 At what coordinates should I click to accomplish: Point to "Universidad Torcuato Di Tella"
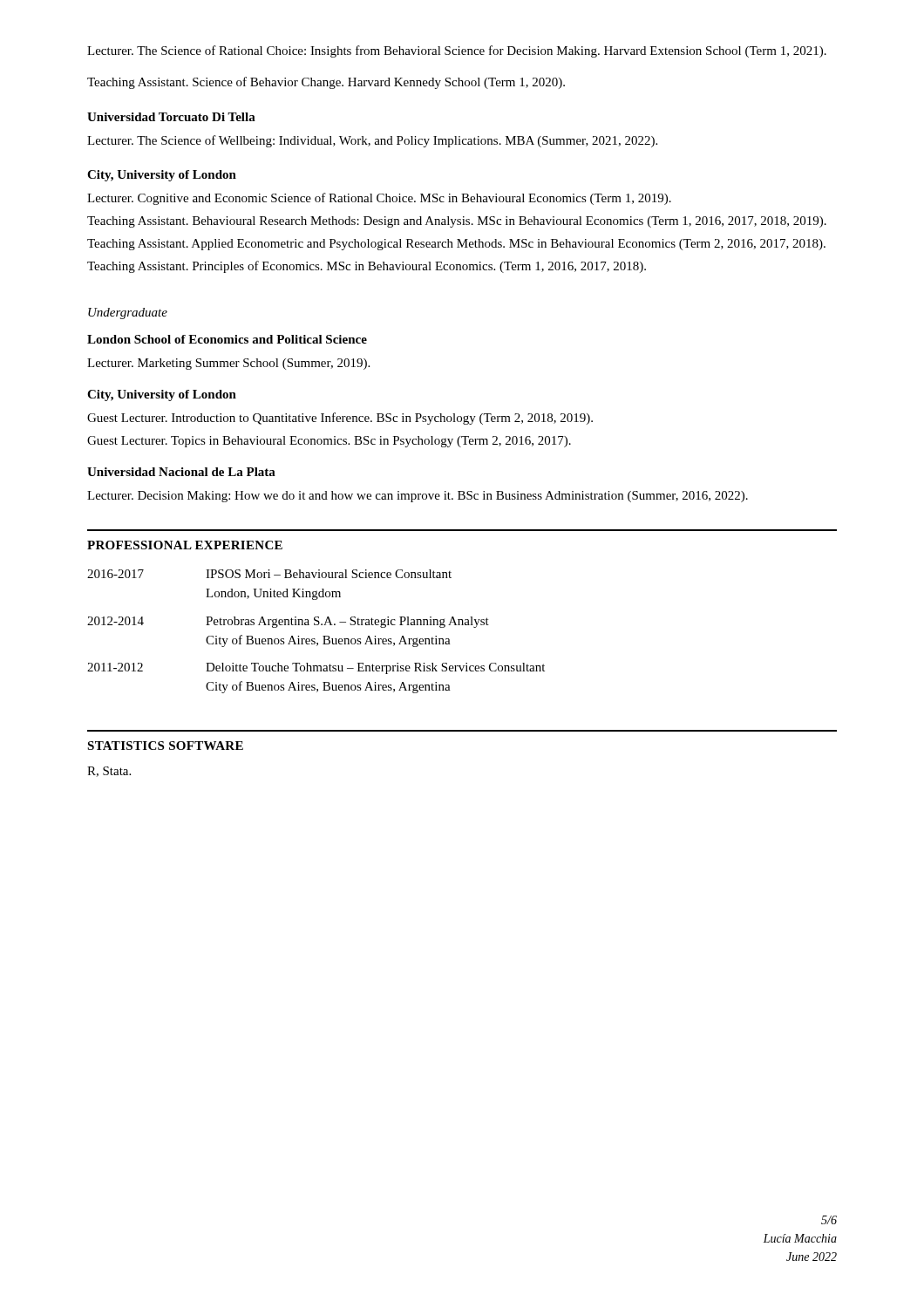171,116
